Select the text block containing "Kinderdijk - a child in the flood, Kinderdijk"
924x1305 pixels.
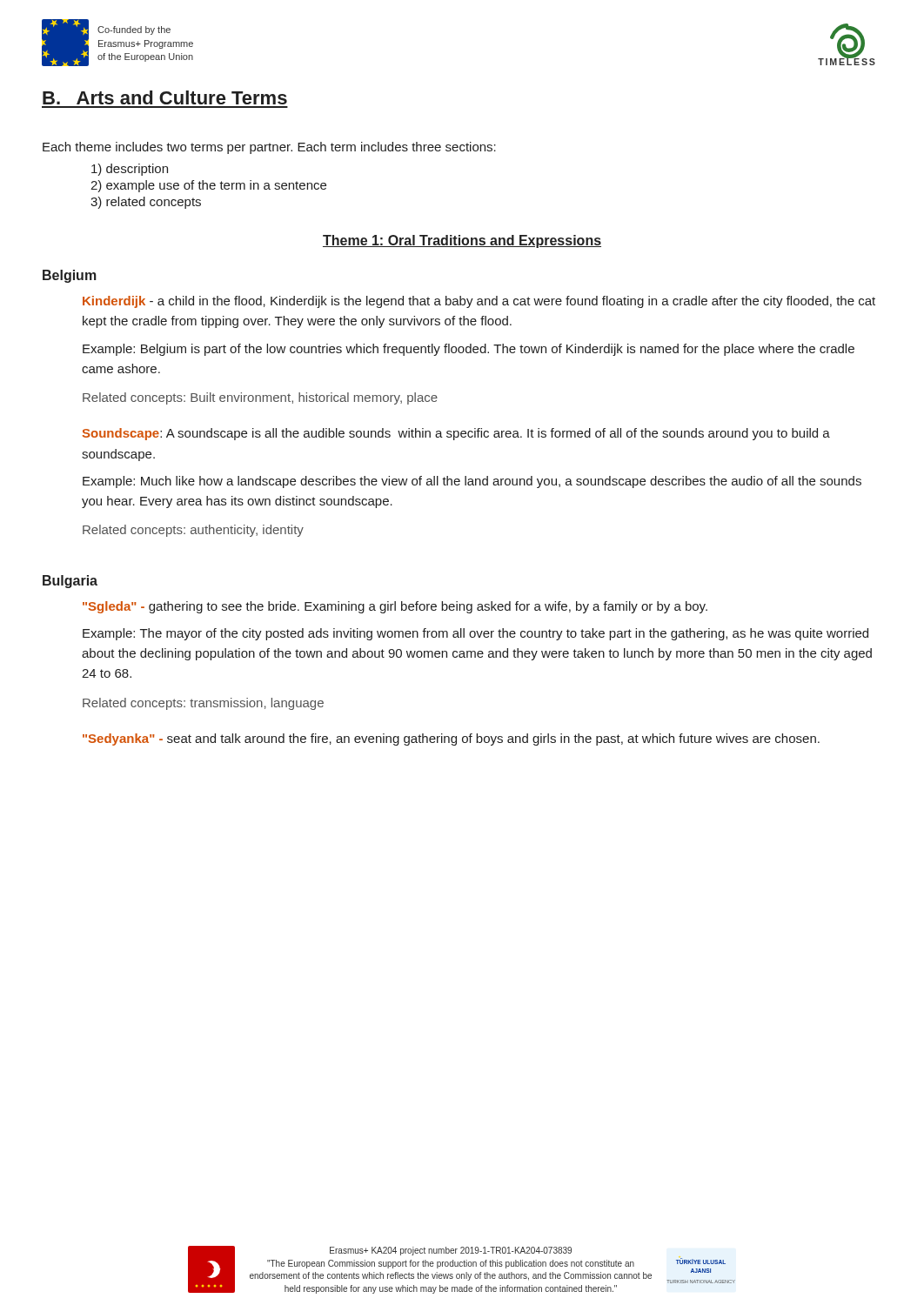point(479,311)
